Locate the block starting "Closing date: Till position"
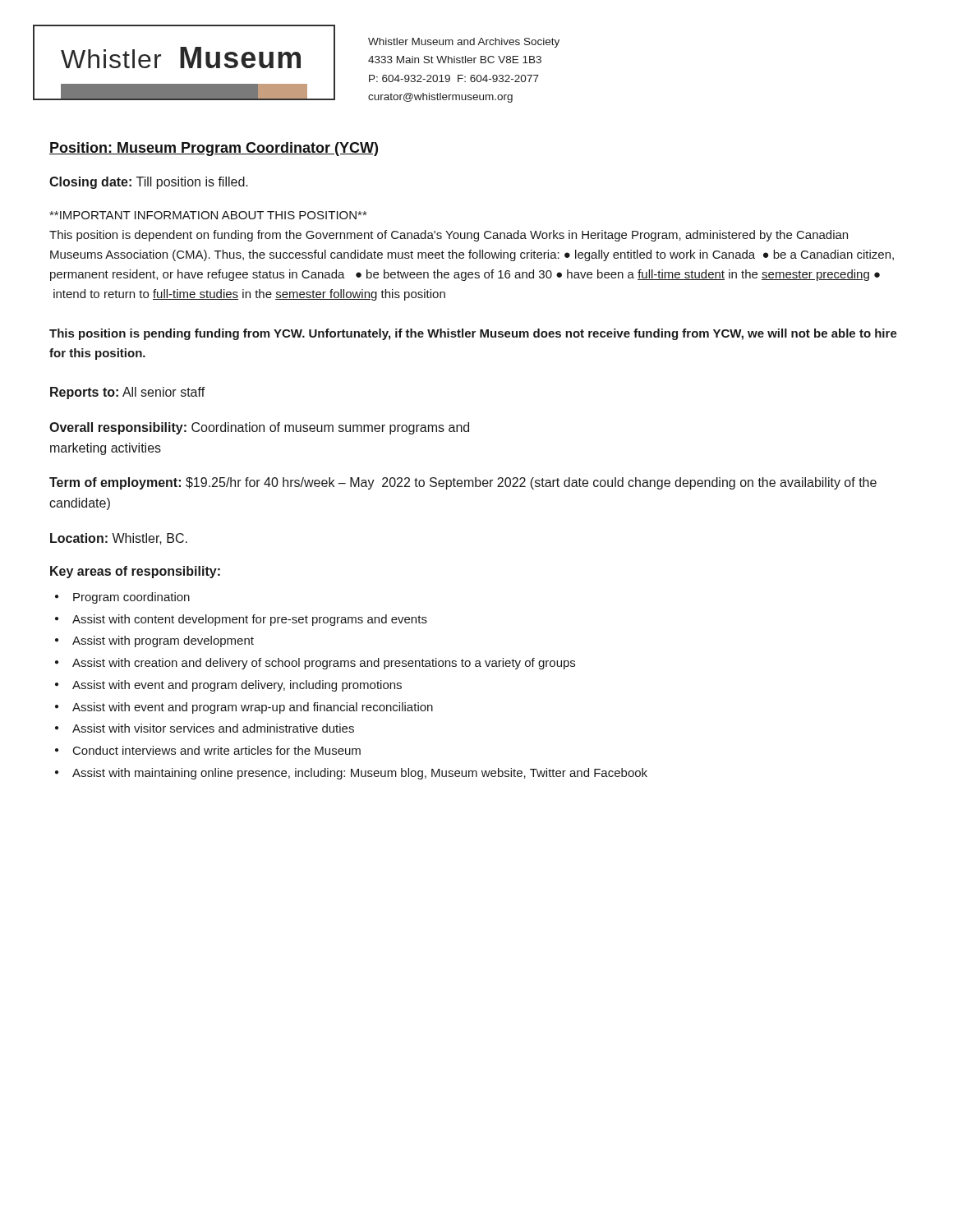953x1232 pixels. point(149,183)
